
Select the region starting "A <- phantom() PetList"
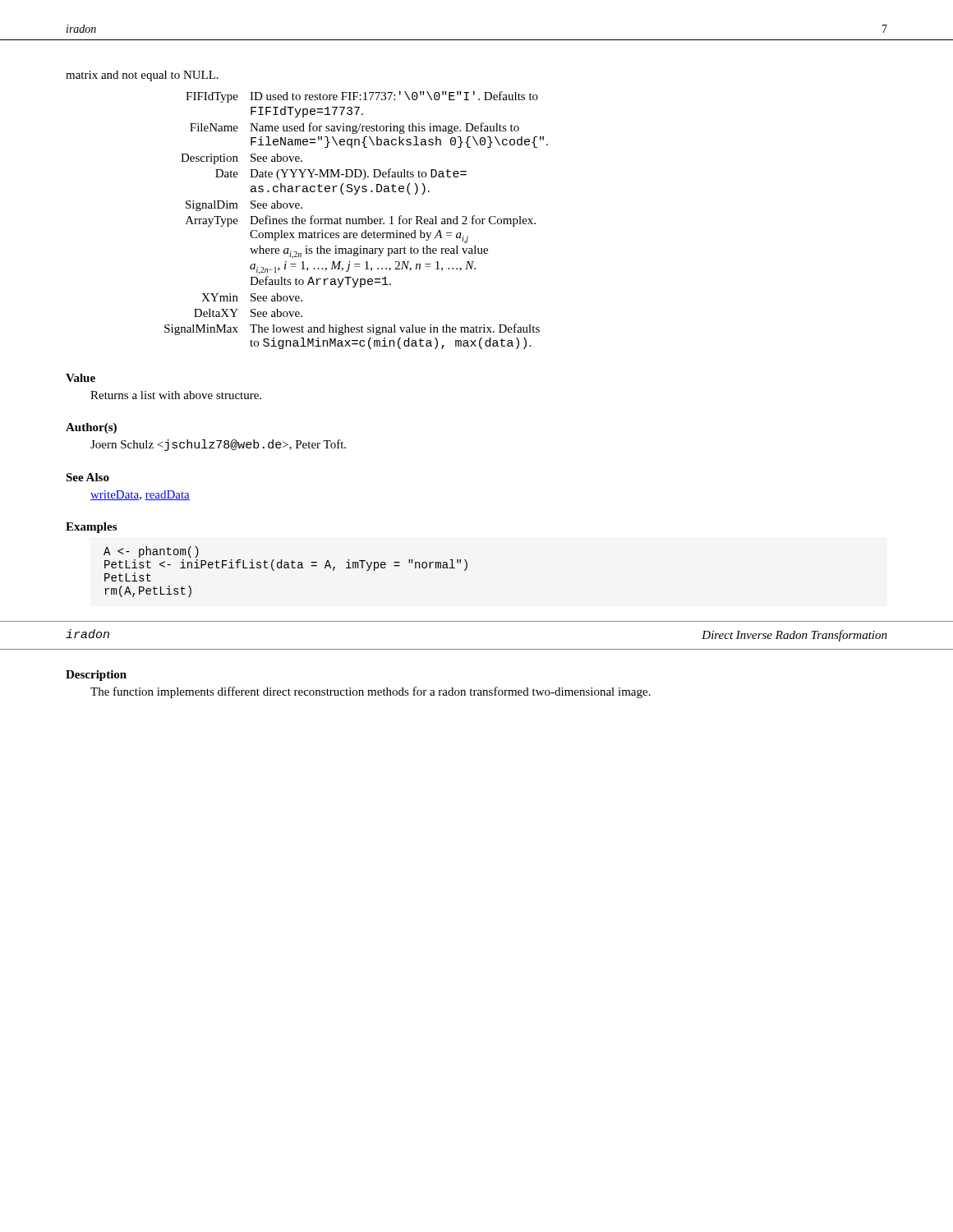pyautogui.click(x=151, y=552)
